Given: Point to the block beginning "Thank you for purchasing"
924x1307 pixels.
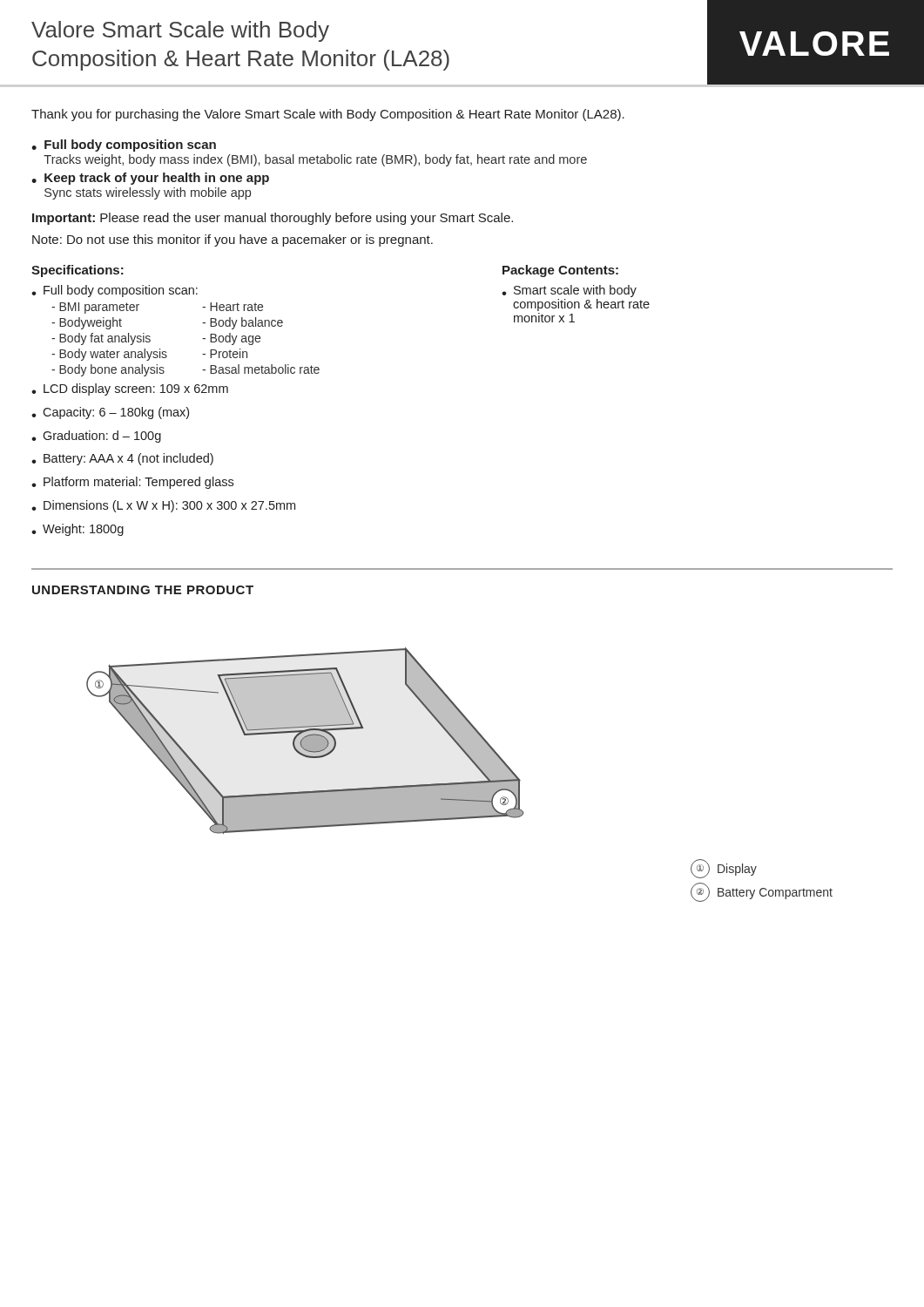Looking at the screenshot, I should 328,114.
